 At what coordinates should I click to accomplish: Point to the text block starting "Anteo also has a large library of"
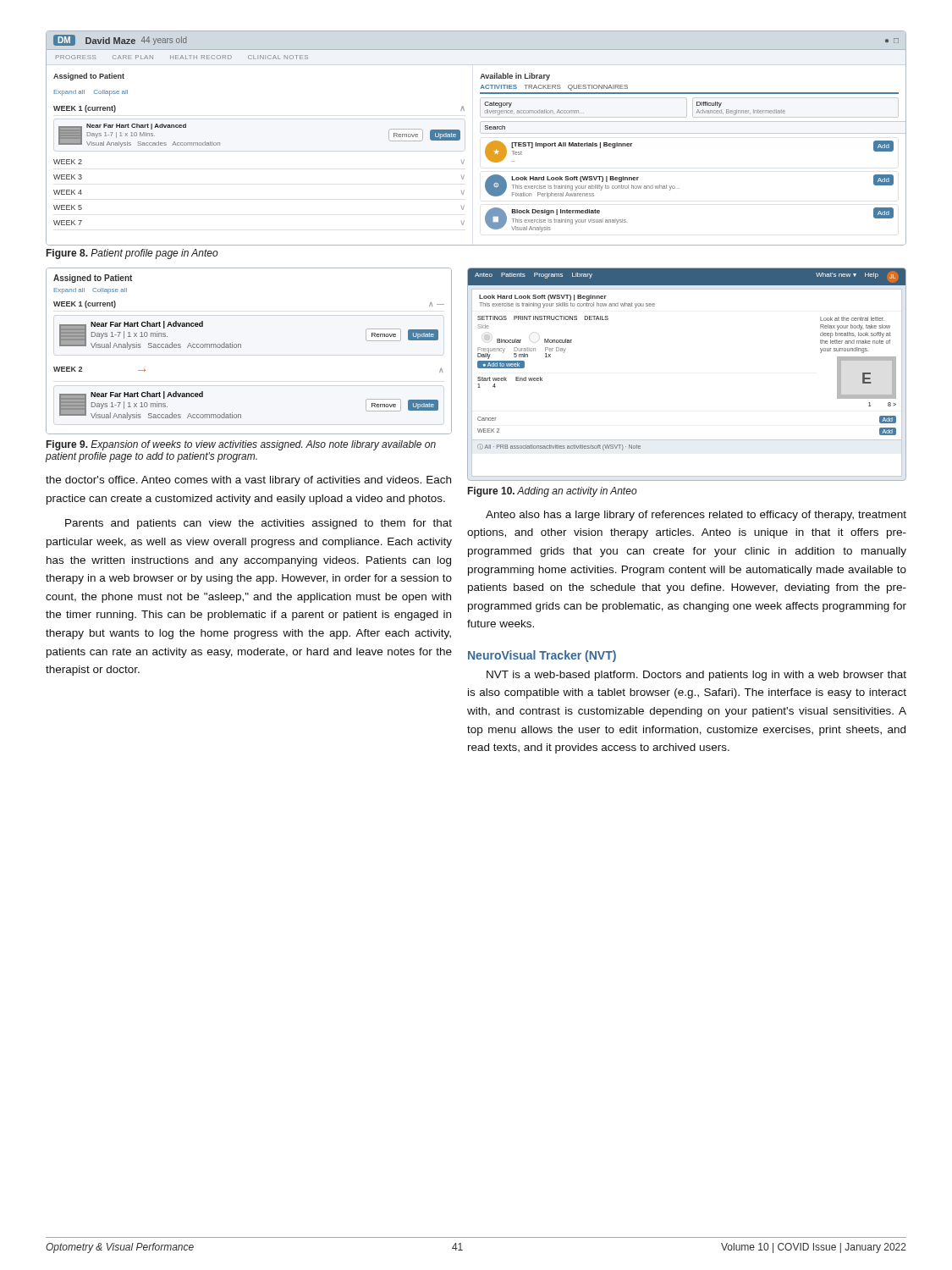(x=687, y=569)
